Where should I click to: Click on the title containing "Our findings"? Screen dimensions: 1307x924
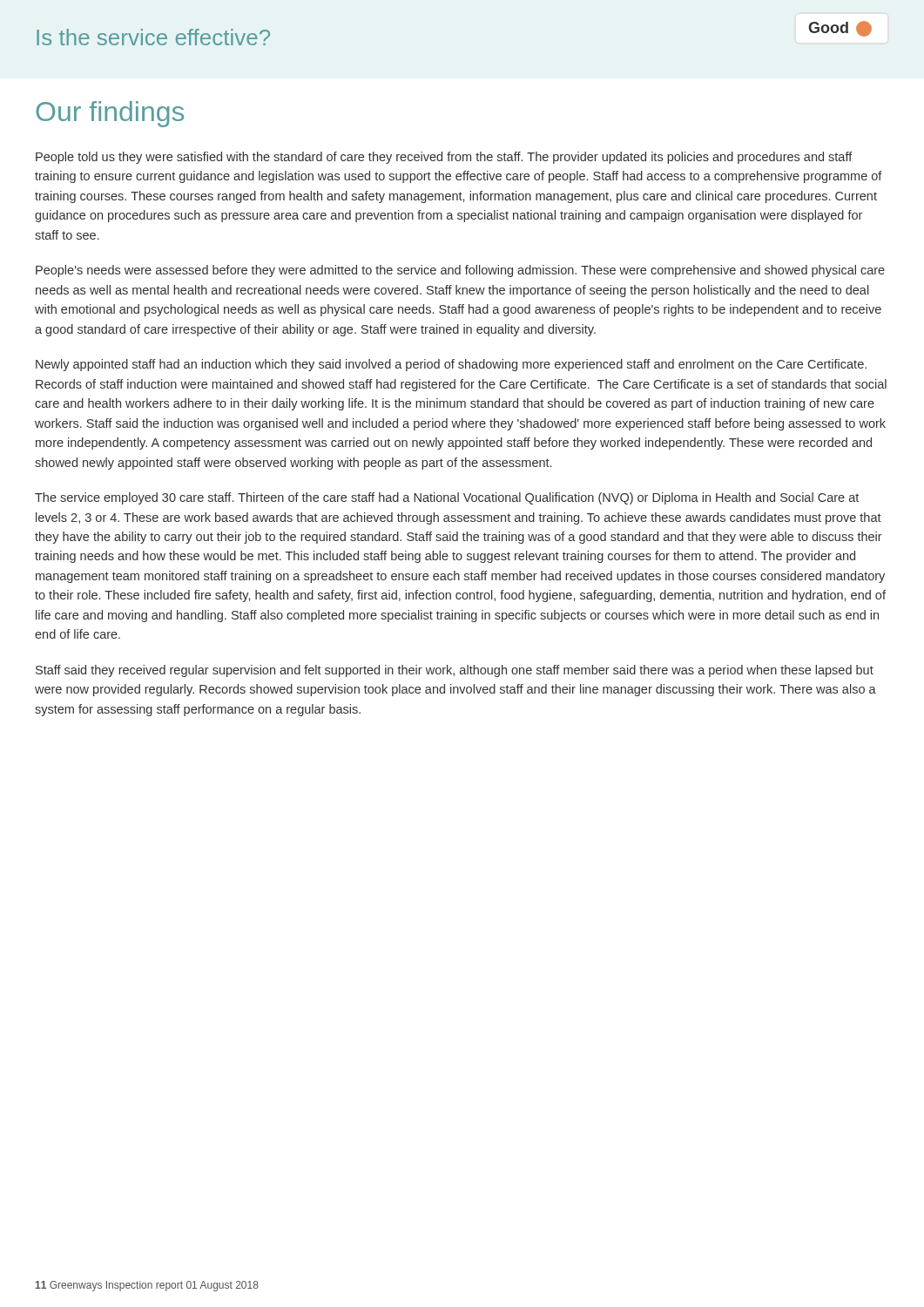pyautogui.click(x=110, y=114)
